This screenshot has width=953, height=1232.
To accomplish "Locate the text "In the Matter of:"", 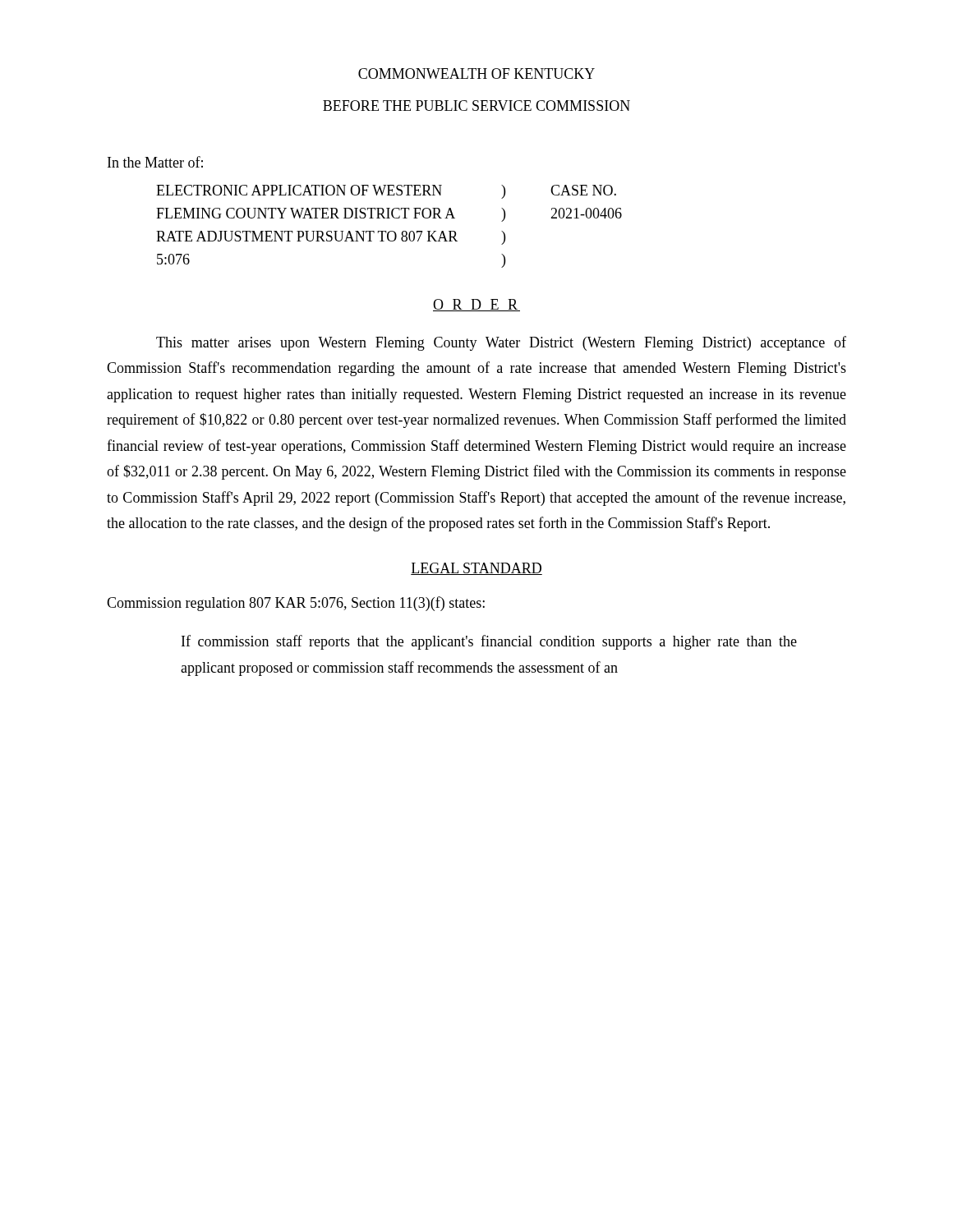I will (155, 163).
